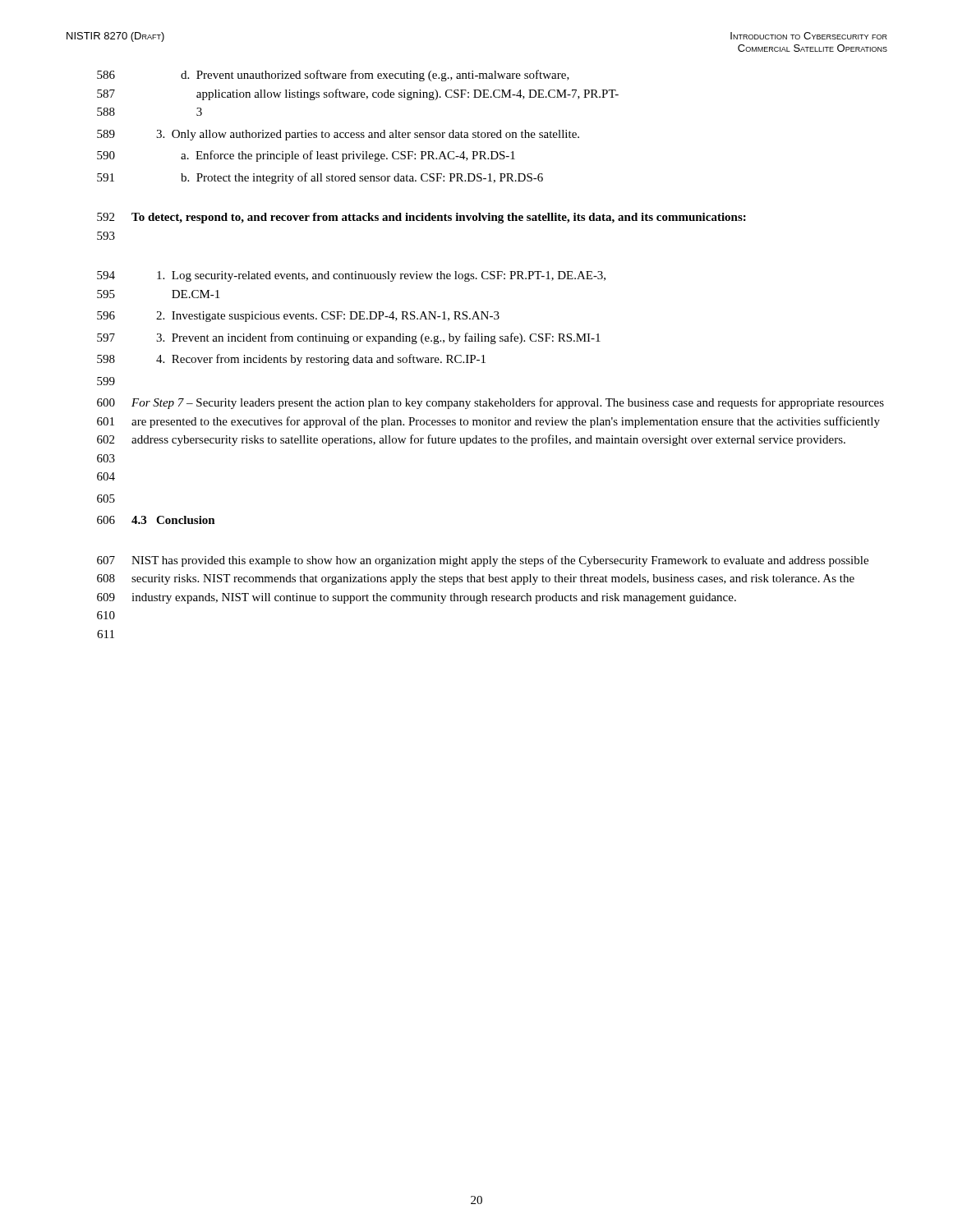Select the passage starting "592593 To detect, respond to,"
The image size is (953, 1232).
476,226
